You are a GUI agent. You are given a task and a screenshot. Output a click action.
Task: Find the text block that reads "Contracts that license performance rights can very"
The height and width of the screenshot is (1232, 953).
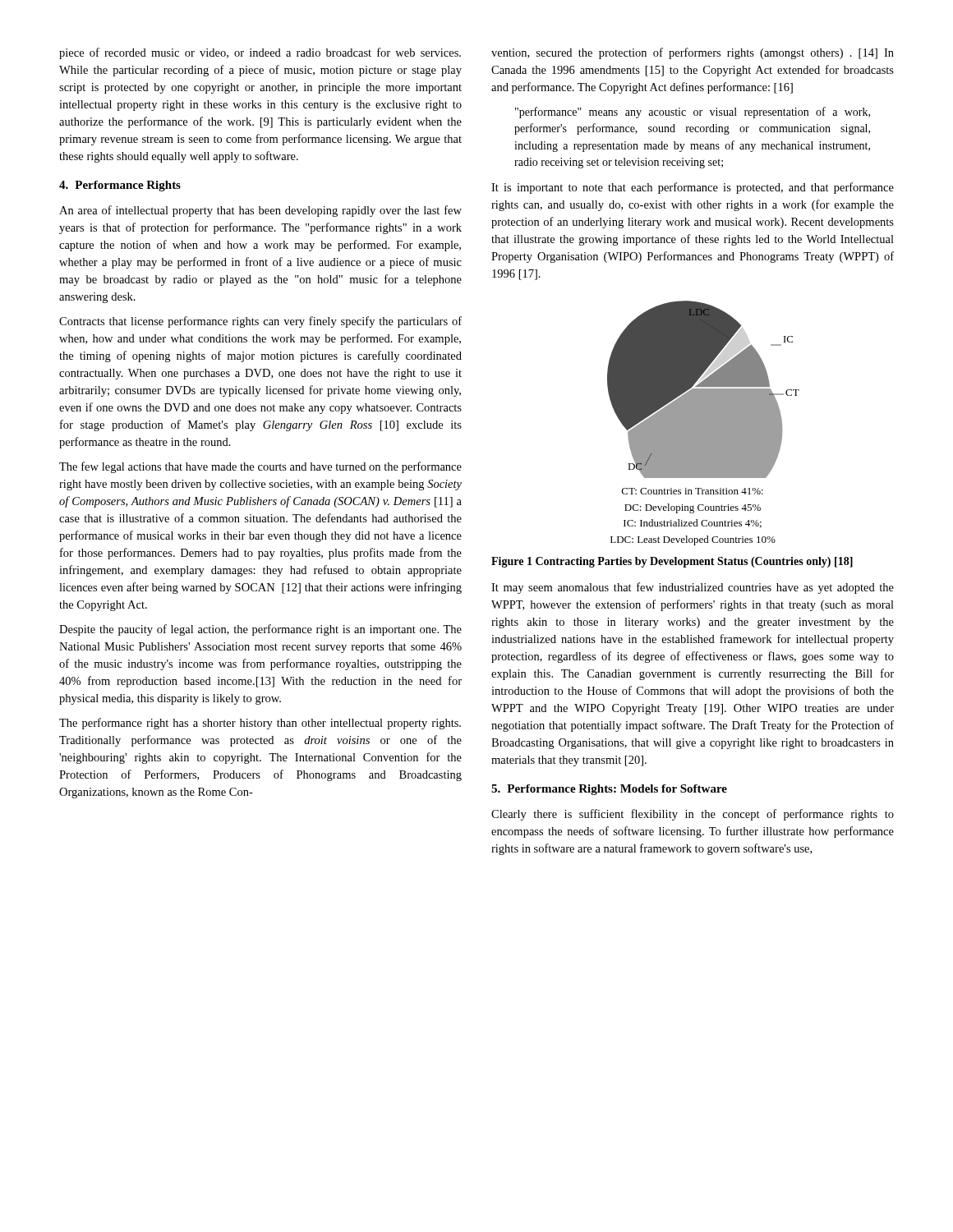tap(260, 382)
